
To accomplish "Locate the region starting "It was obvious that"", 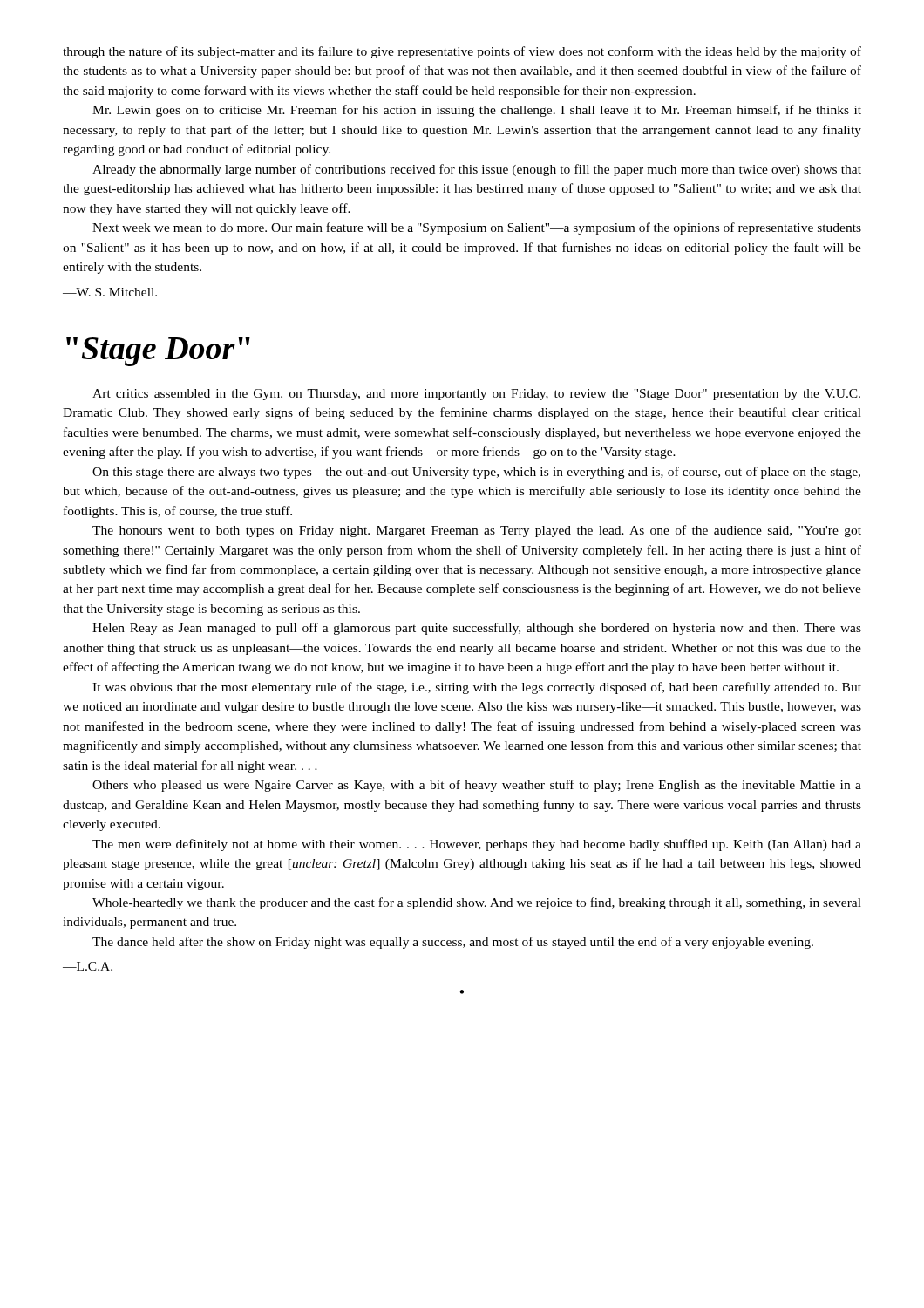I will coord(462,726).
